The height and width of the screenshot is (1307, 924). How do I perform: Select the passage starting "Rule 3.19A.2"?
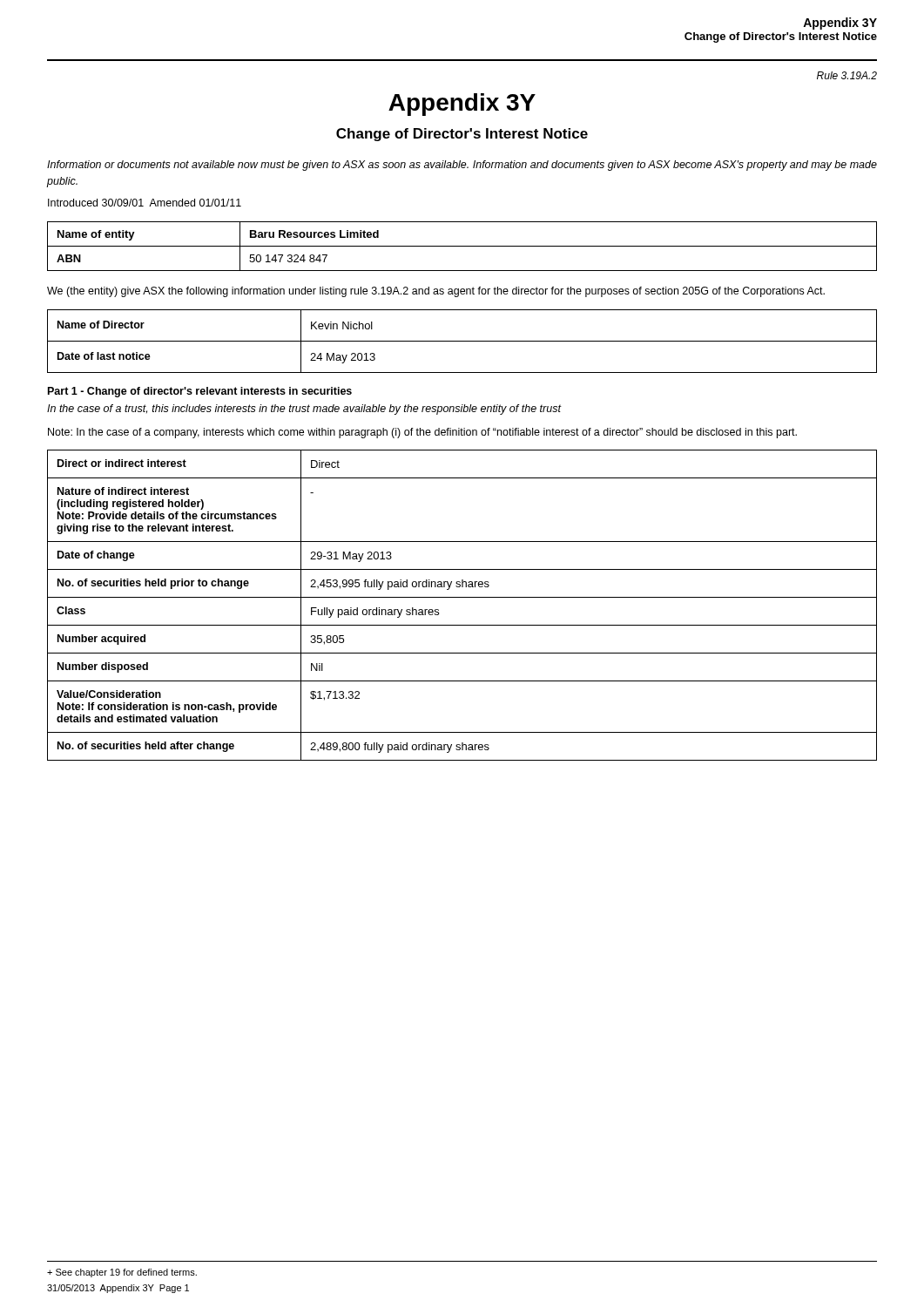tap(847, 76)
